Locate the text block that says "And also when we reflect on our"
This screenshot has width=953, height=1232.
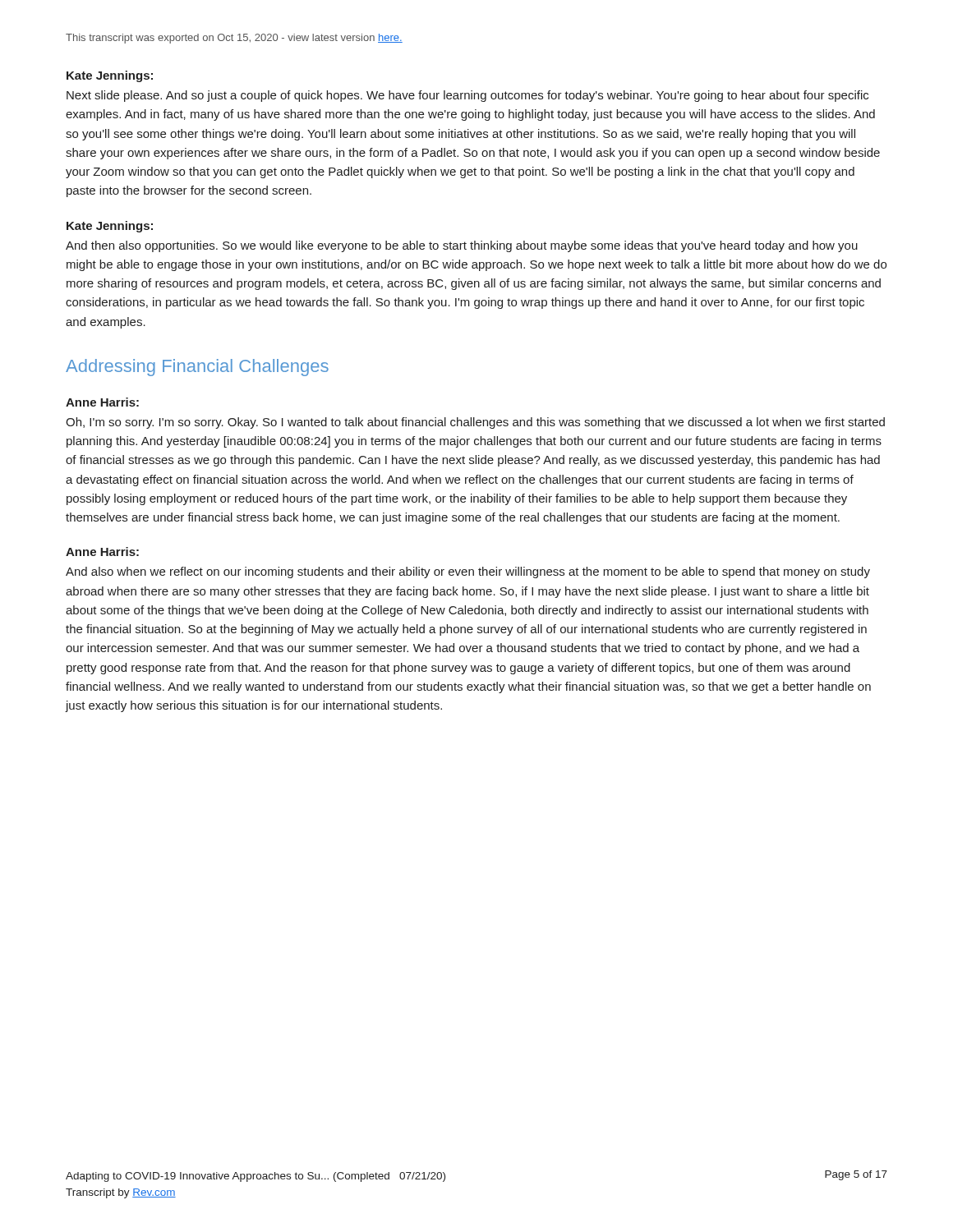pyautogui.click(x=469, y=638)
